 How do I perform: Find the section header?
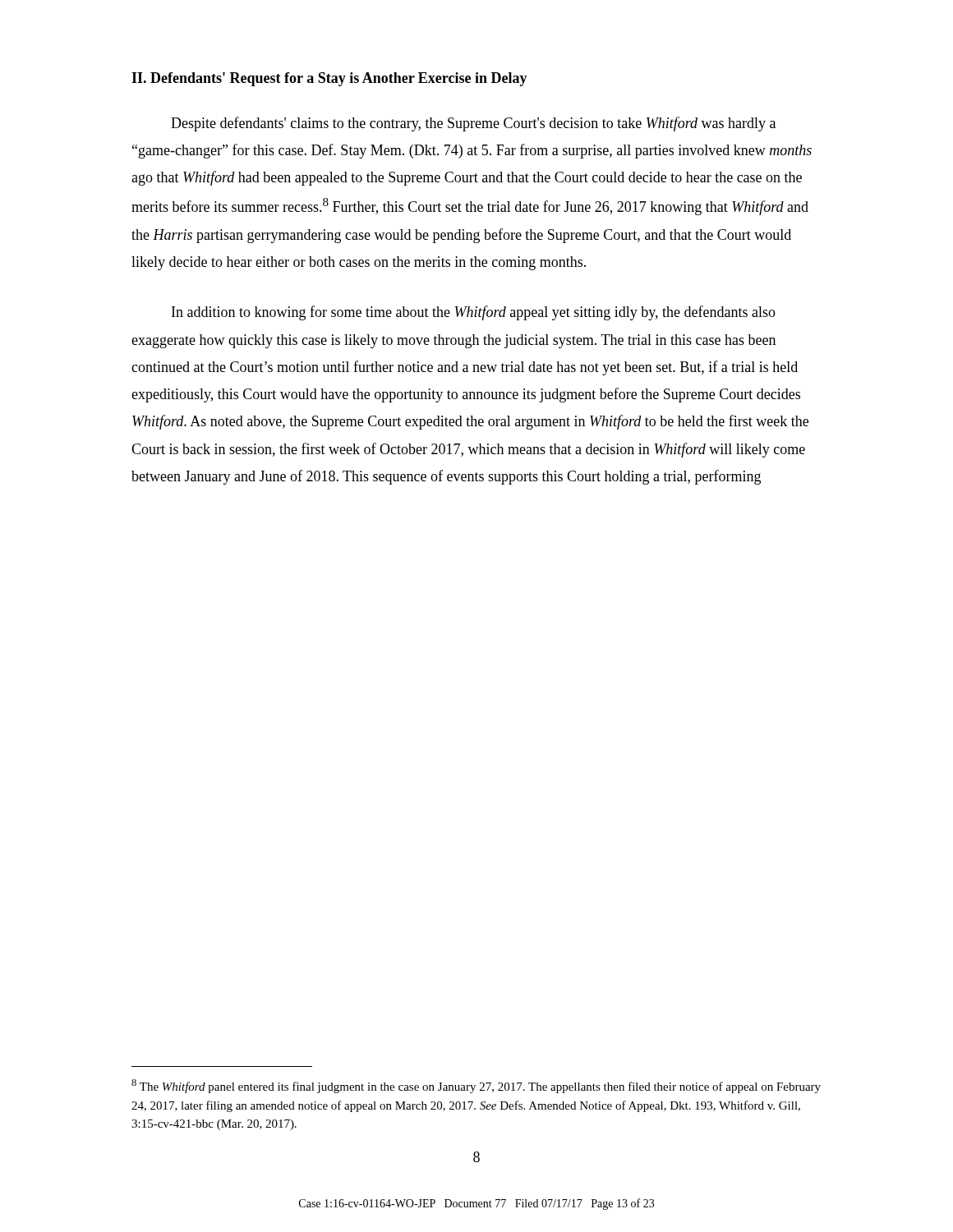[x=329, y=78]
